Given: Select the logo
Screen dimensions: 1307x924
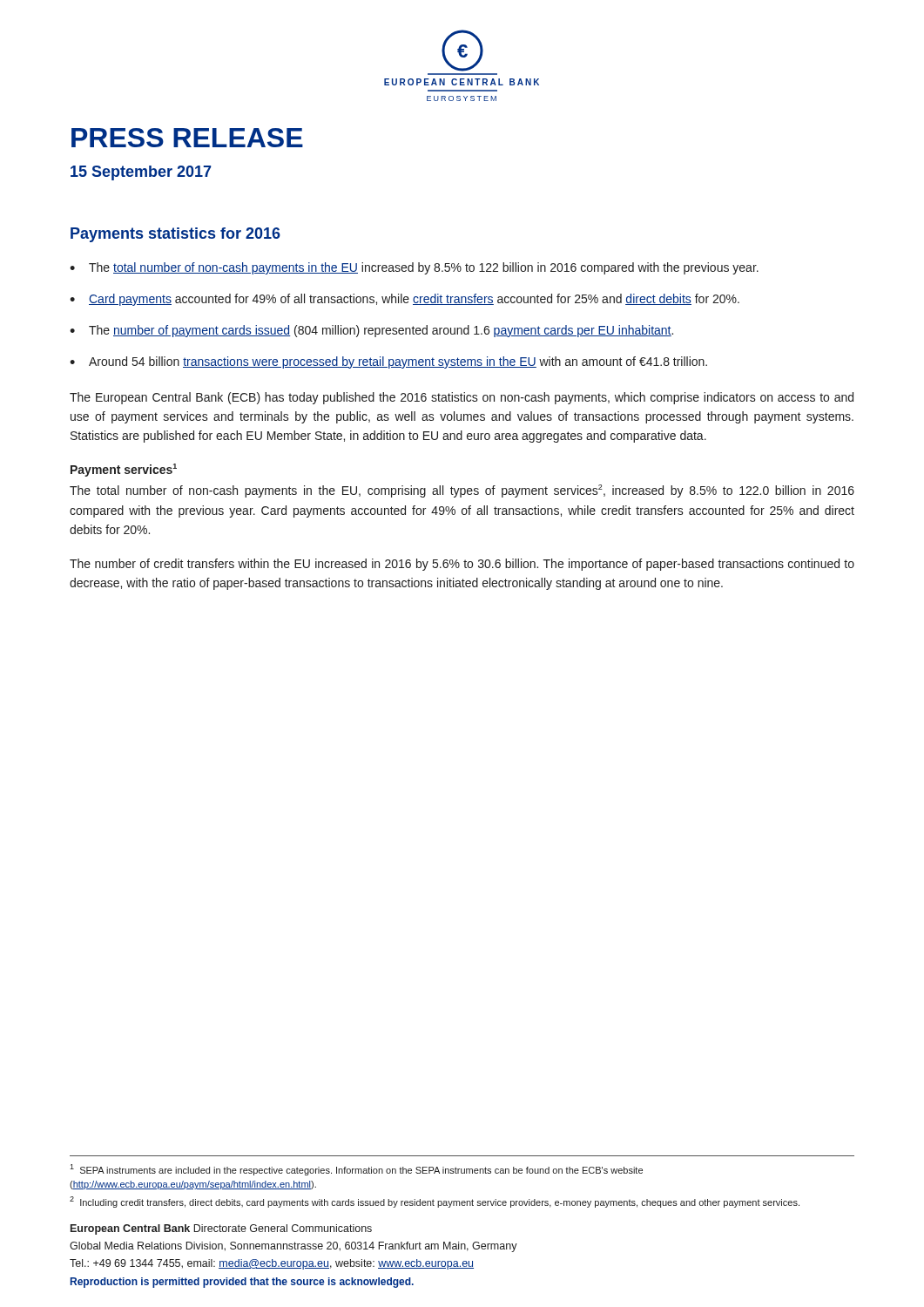Looking at the screenshot, I should [x=462, y=54].
